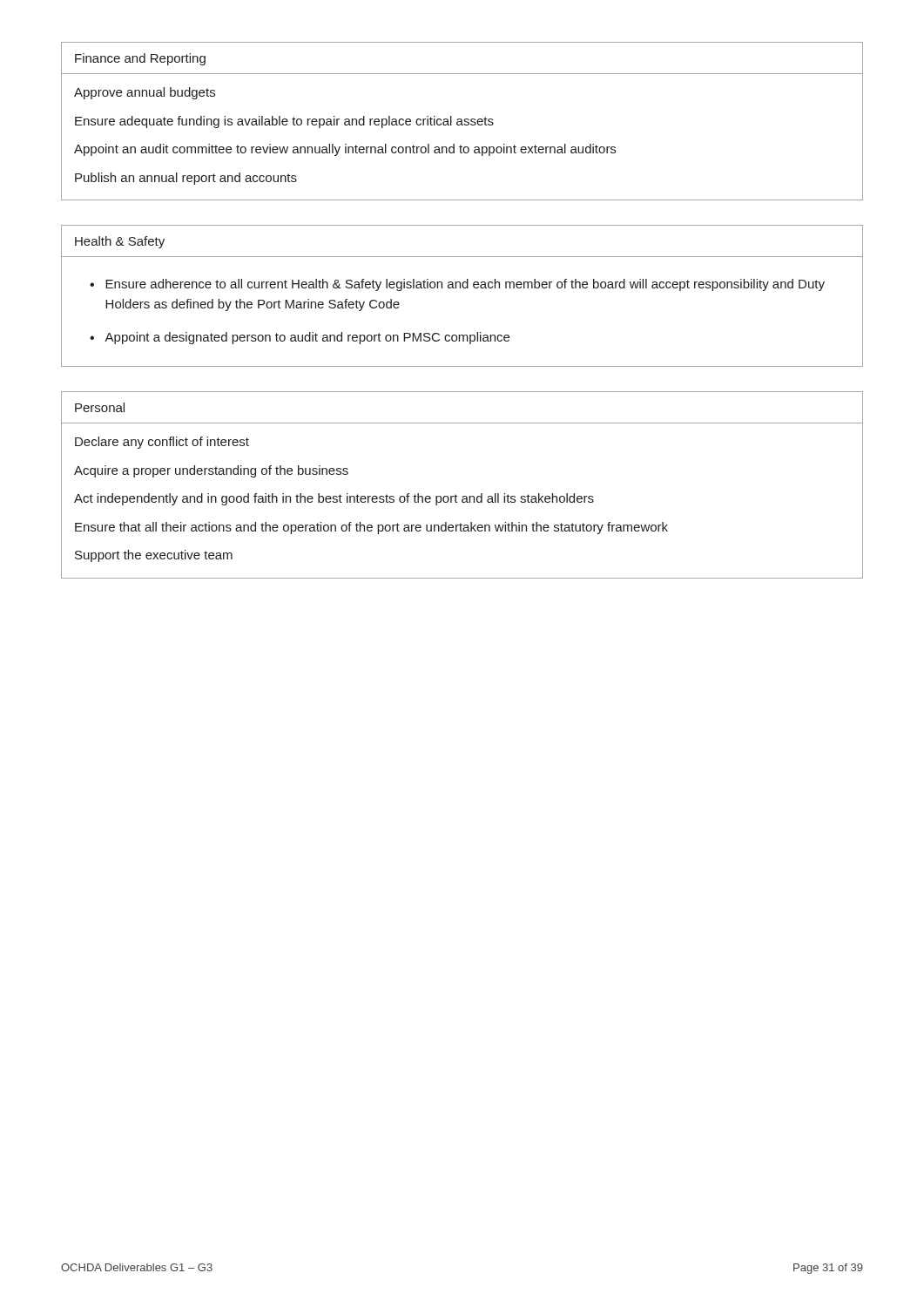Screen dimensions: 1307x924
Task: Select the element starting "Declare any conflict of interest"
Action: [x=162, y=441]
